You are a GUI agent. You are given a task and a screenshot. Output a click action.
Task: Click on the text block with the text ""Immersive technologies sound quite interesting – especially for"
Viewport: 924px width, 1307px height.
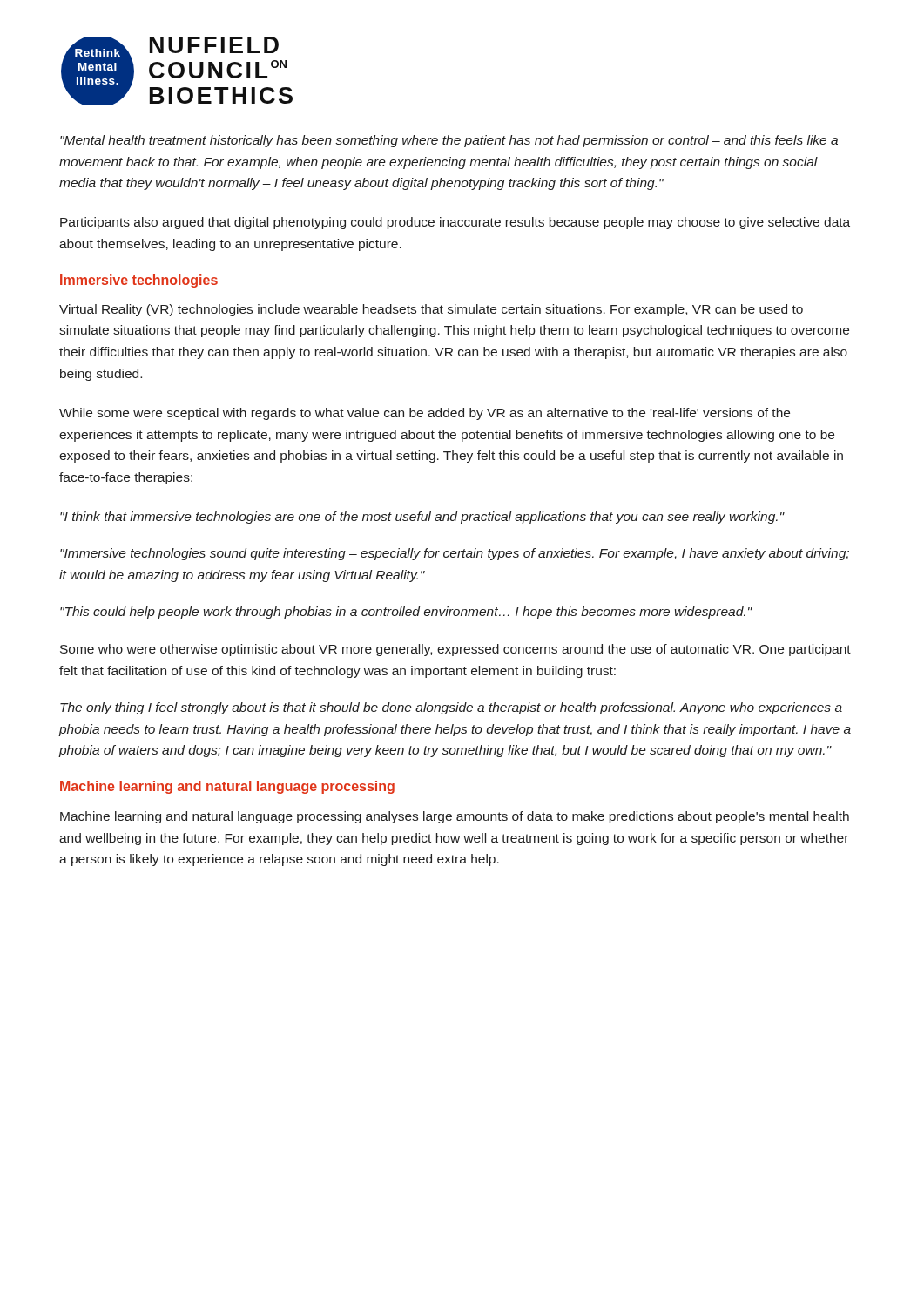[x=454, y=564]
